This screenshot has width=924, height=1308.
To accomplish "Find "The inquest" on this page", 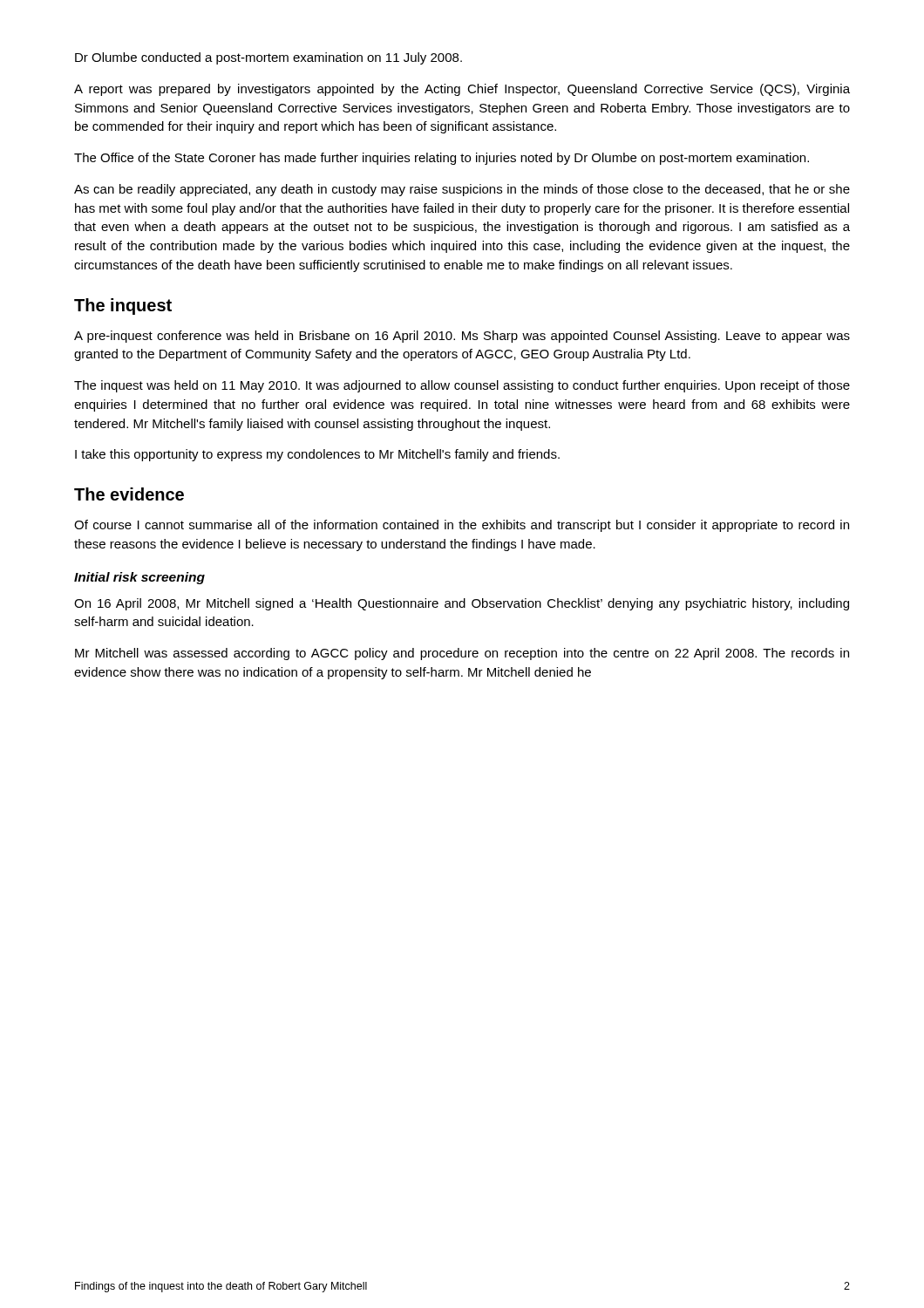I will click(x=123, y=305).
